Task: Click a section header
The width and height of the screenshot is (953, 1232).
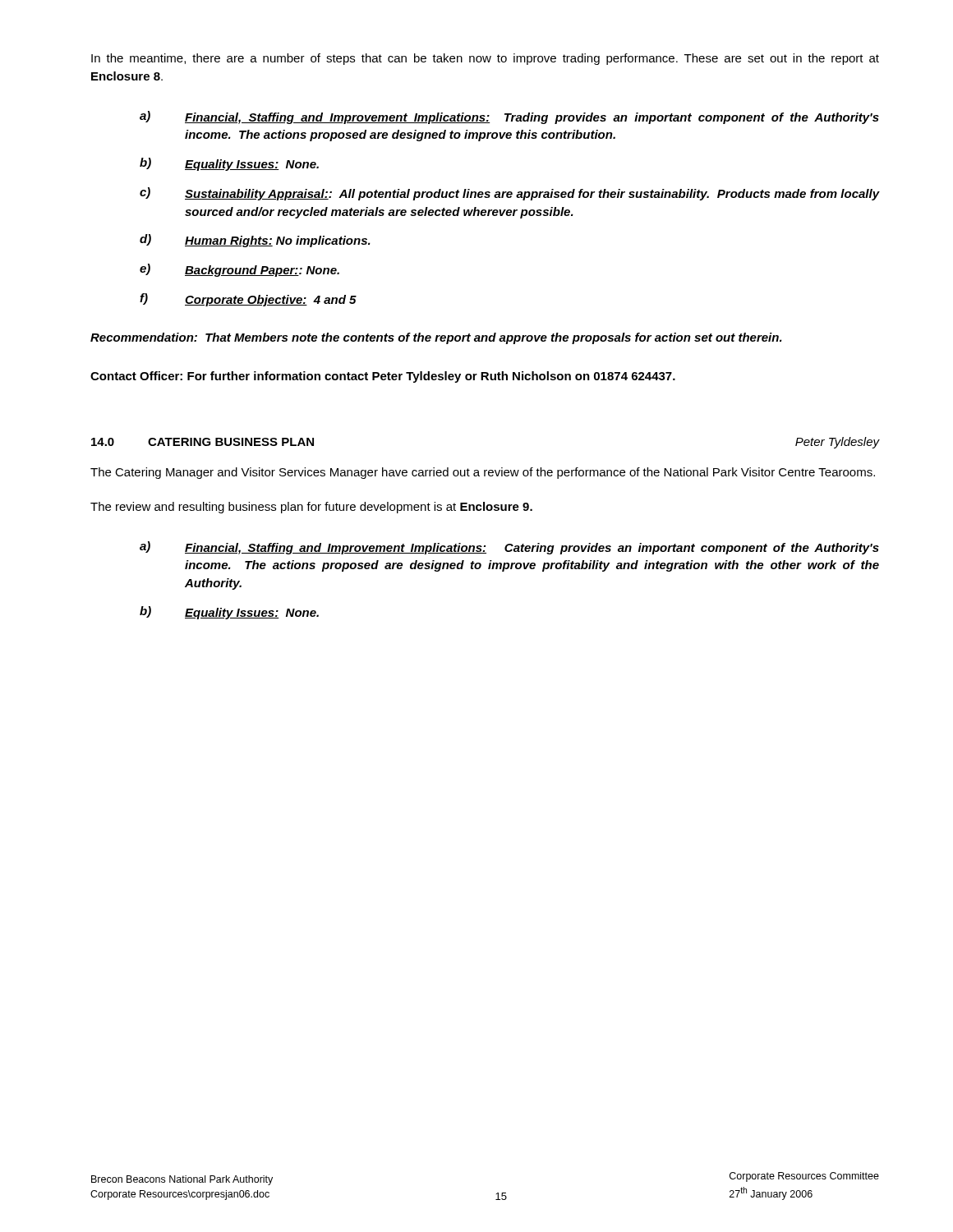Action: tap(485, 441)
